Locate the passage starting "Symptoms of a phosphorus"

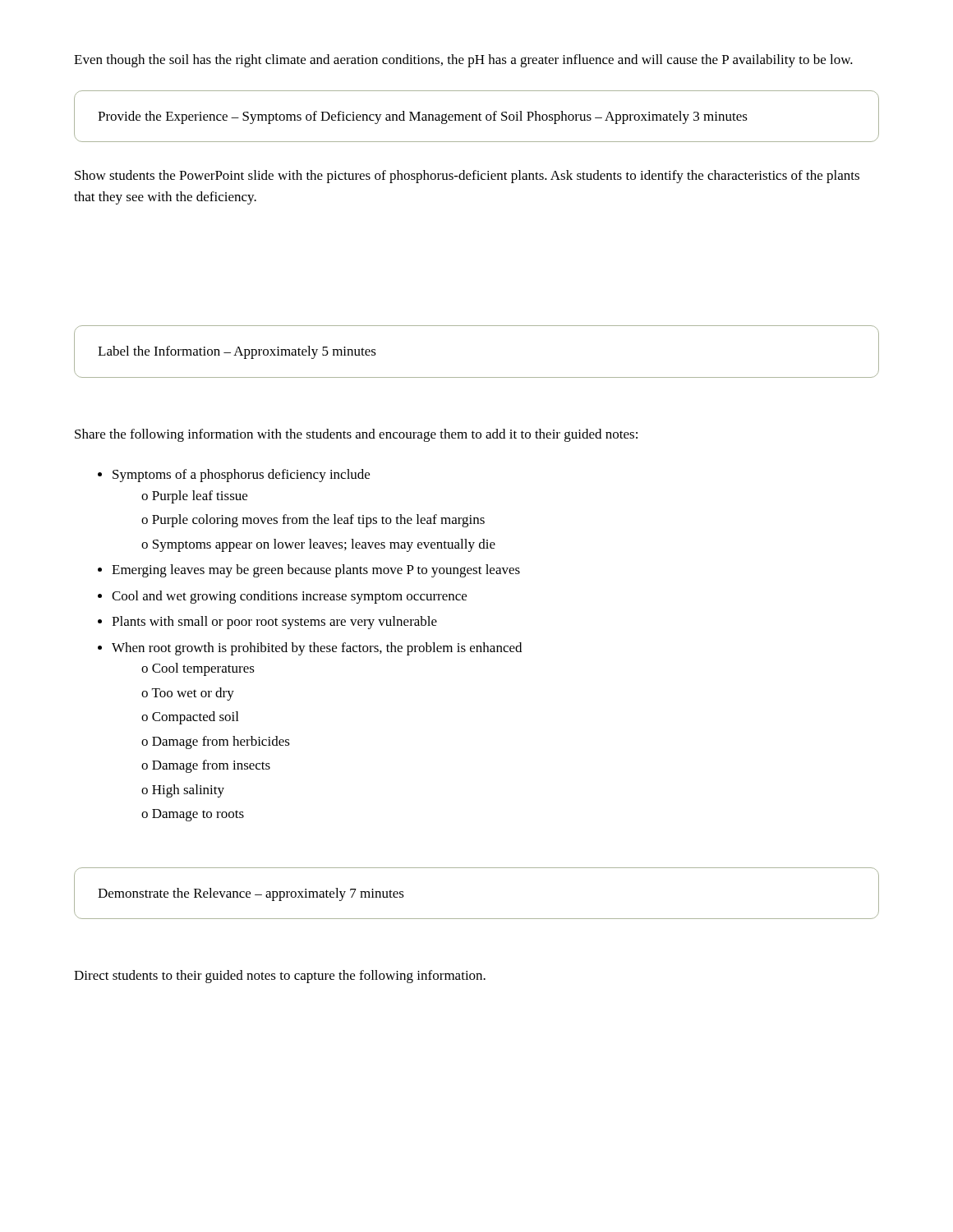click(x=241, y=476)
